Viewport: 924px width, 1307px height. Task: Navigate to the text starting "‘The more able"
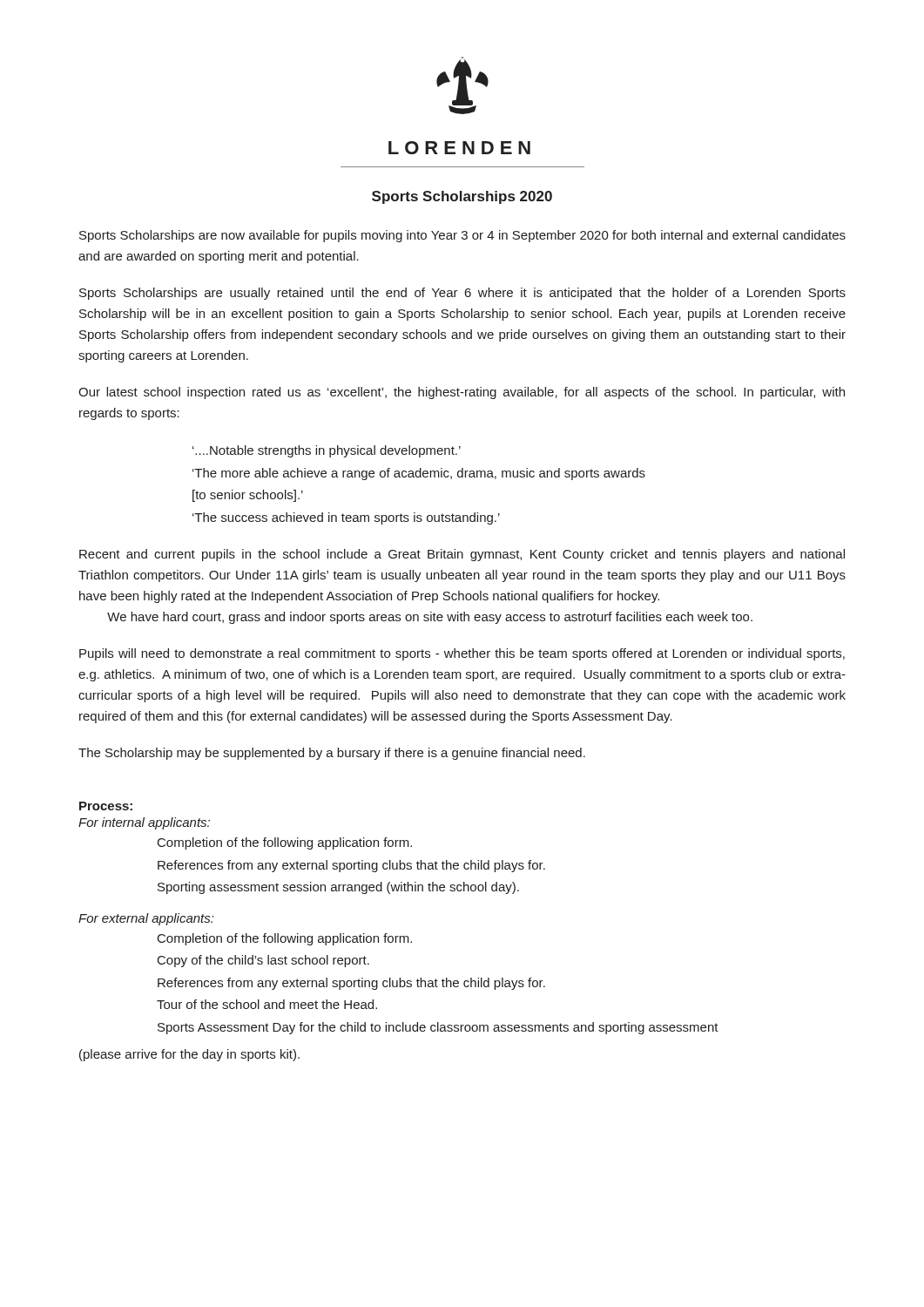419,483
